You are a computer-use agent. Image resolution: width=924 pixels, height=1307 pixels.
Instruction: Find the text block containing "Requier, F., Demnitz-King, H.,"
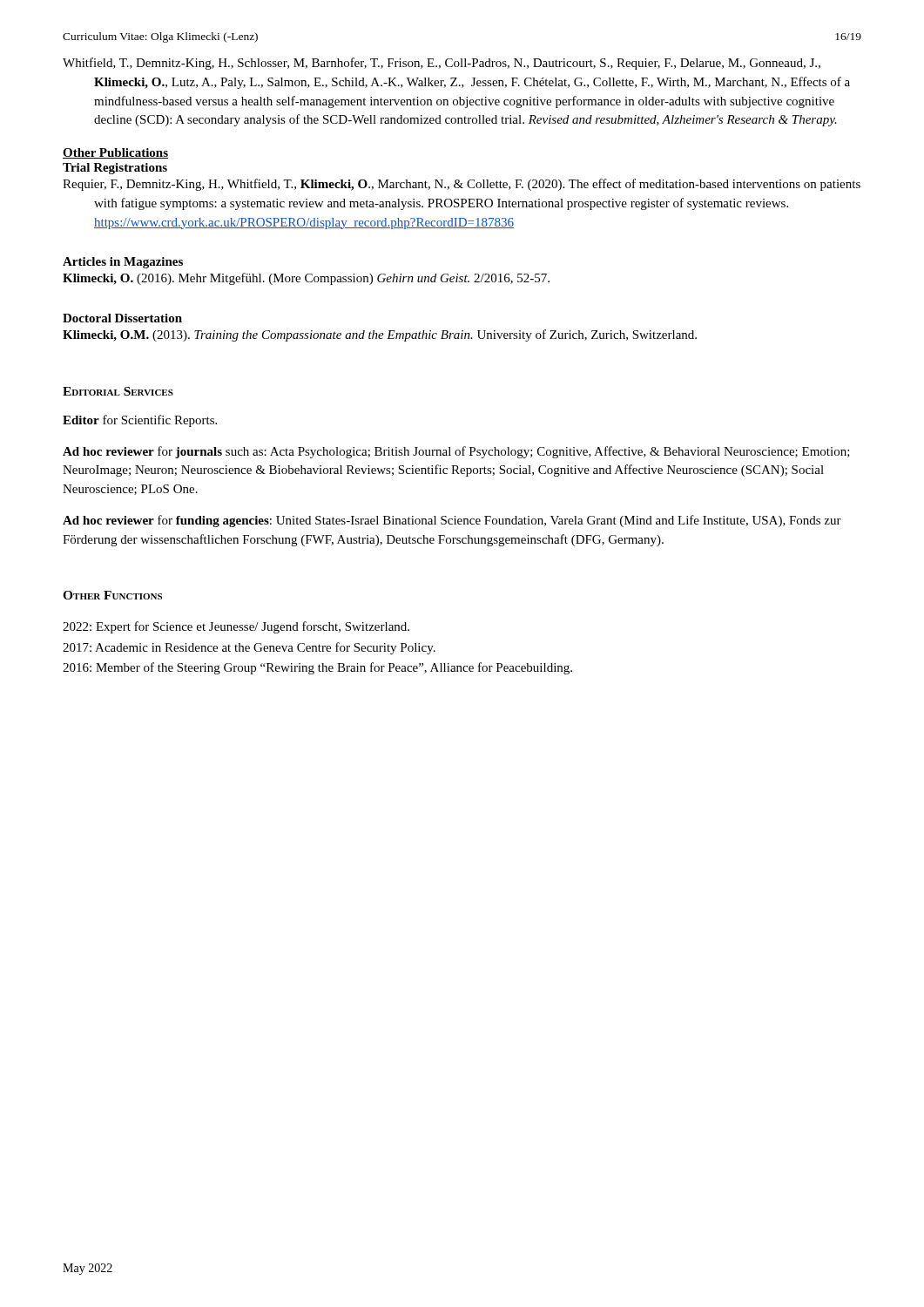pos(462,204)
